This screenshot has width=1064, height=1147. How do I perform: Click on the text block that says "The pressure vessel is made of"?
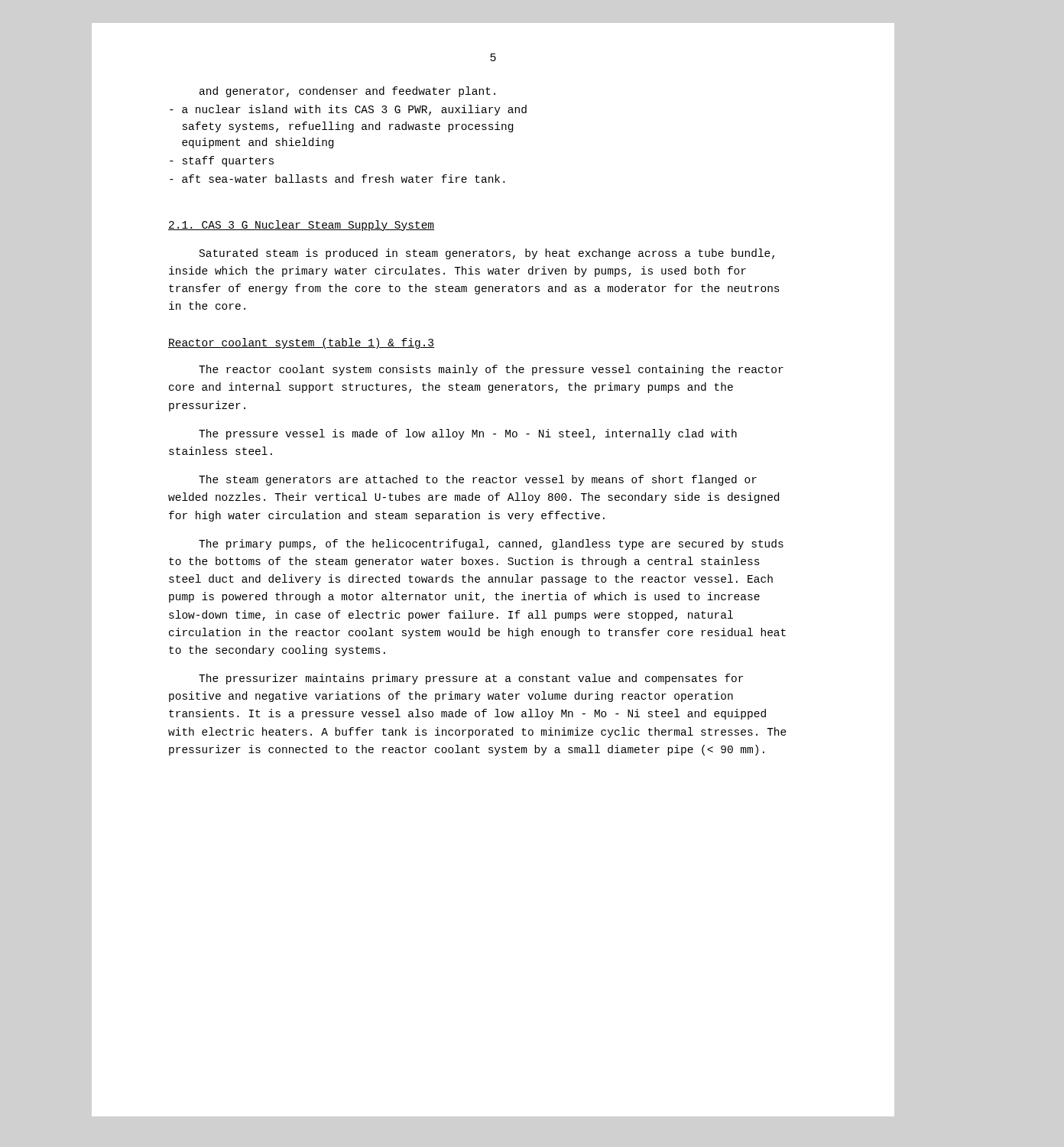click(453, 443)
